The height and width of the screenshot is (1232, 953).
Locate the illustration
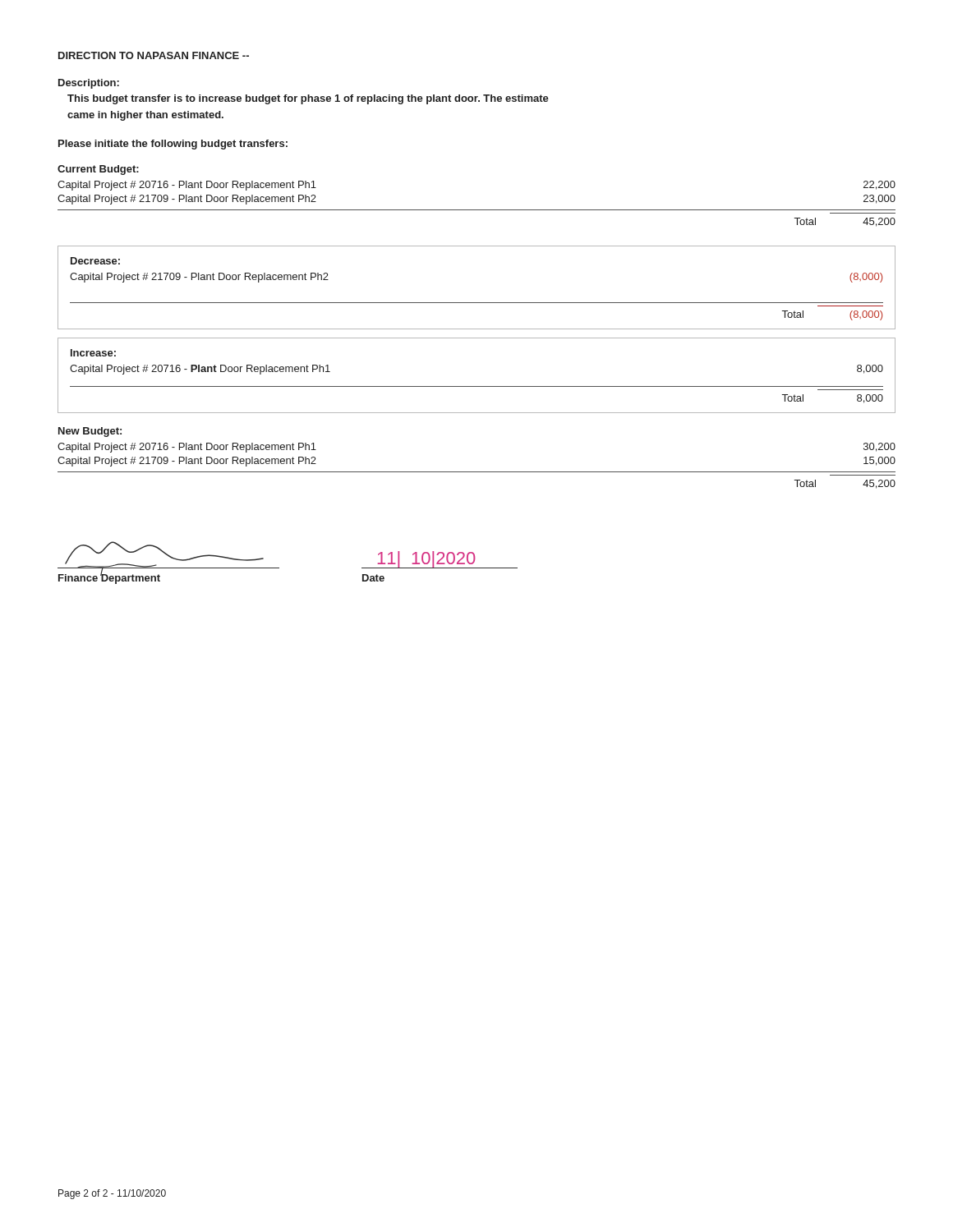476,553
